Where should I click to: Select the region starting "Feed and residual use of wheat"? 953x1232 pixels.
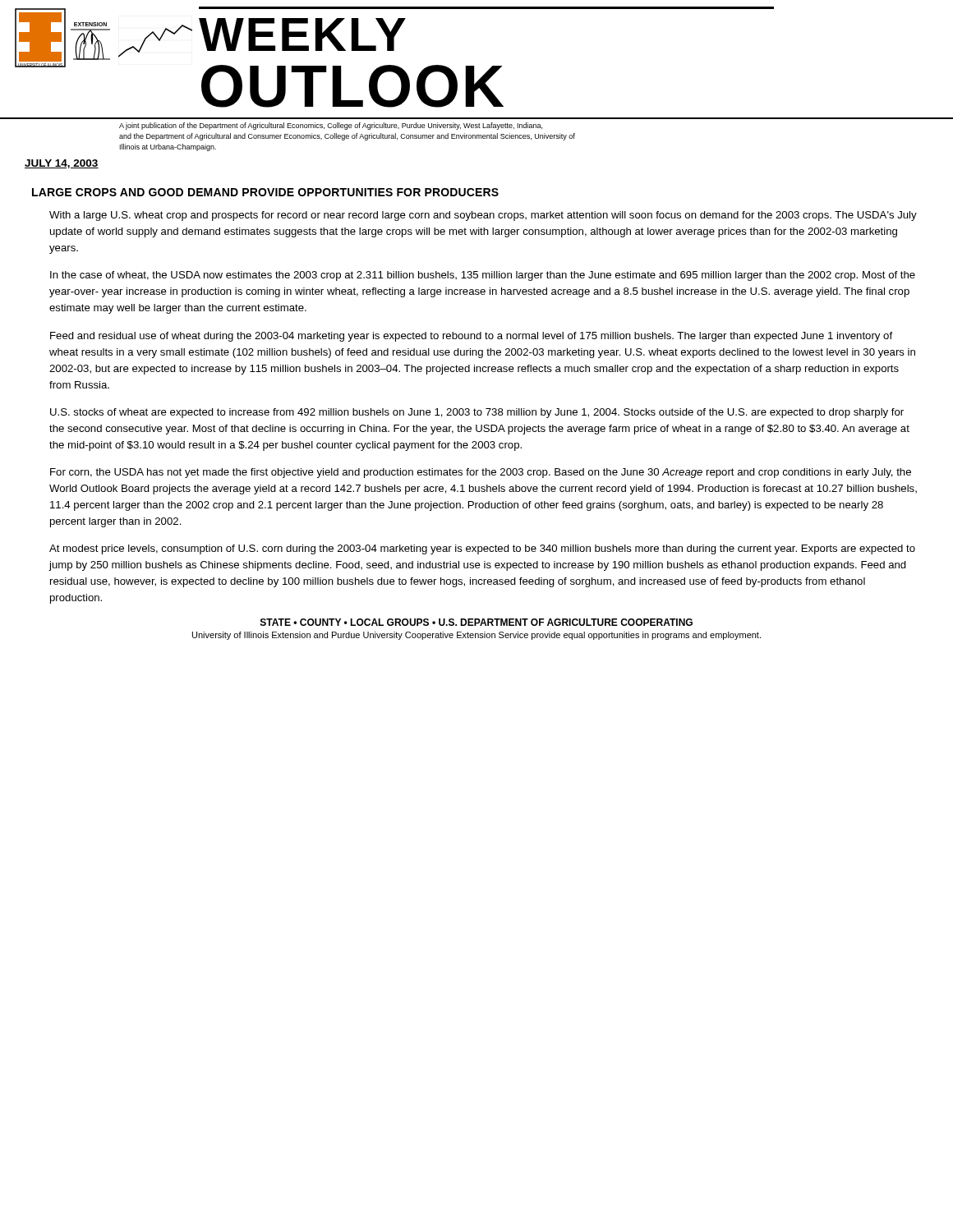483,360
